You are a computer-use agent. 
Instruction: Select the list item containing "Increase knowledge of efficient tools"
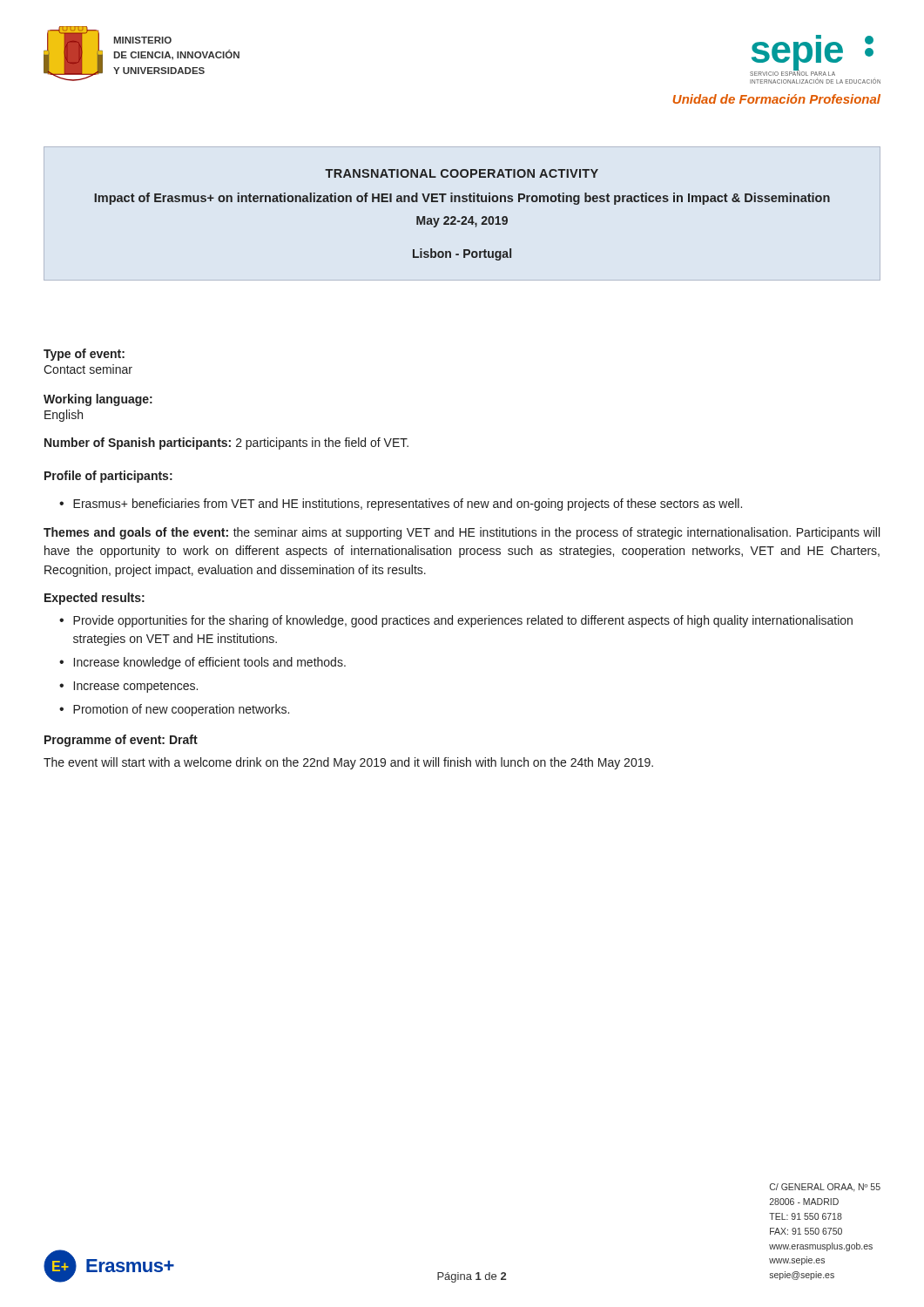(x=210, y=662)
